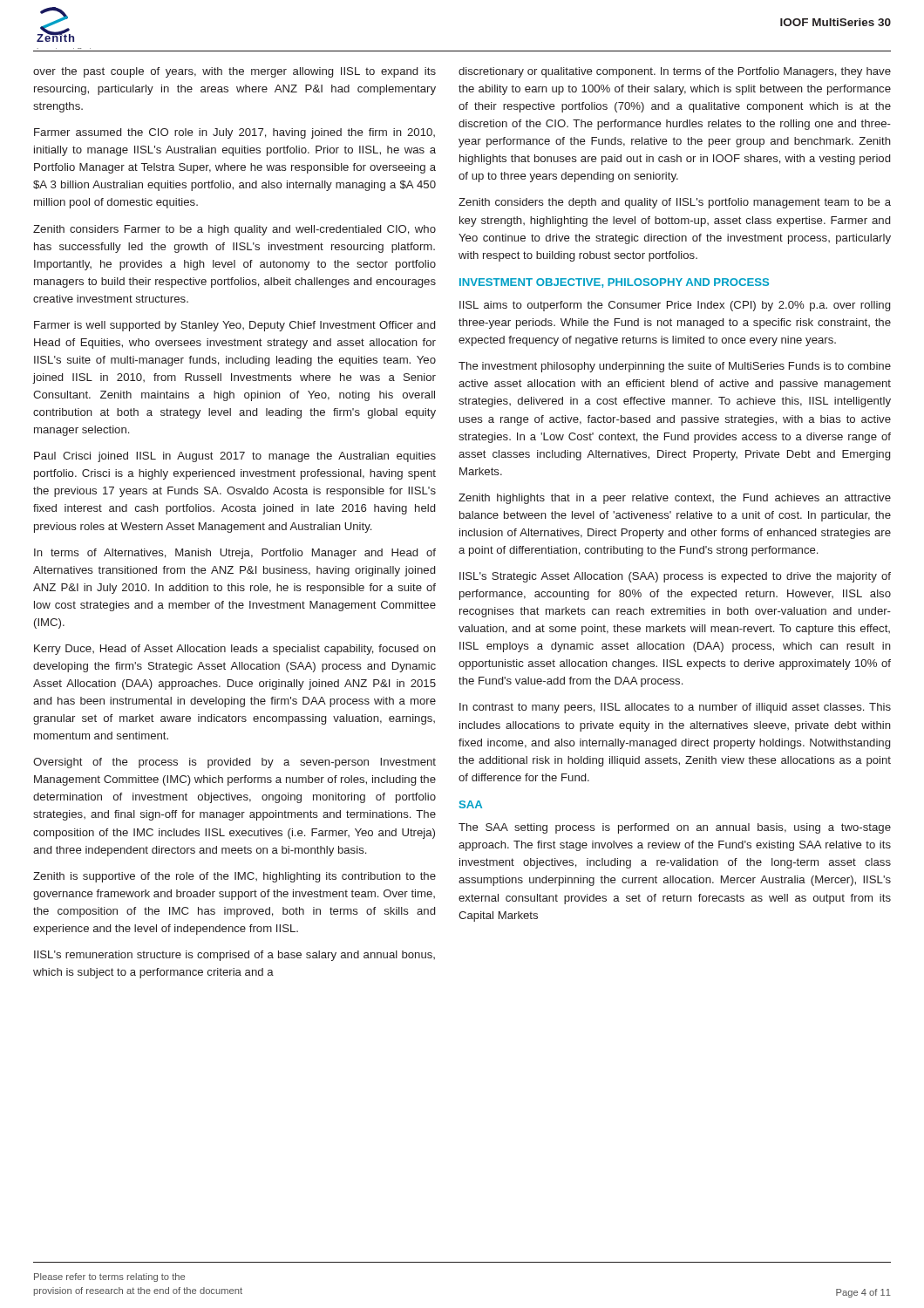Where is the passage that starts "Zenith considers the depth and"?
924x1308 pixels.
675,229
